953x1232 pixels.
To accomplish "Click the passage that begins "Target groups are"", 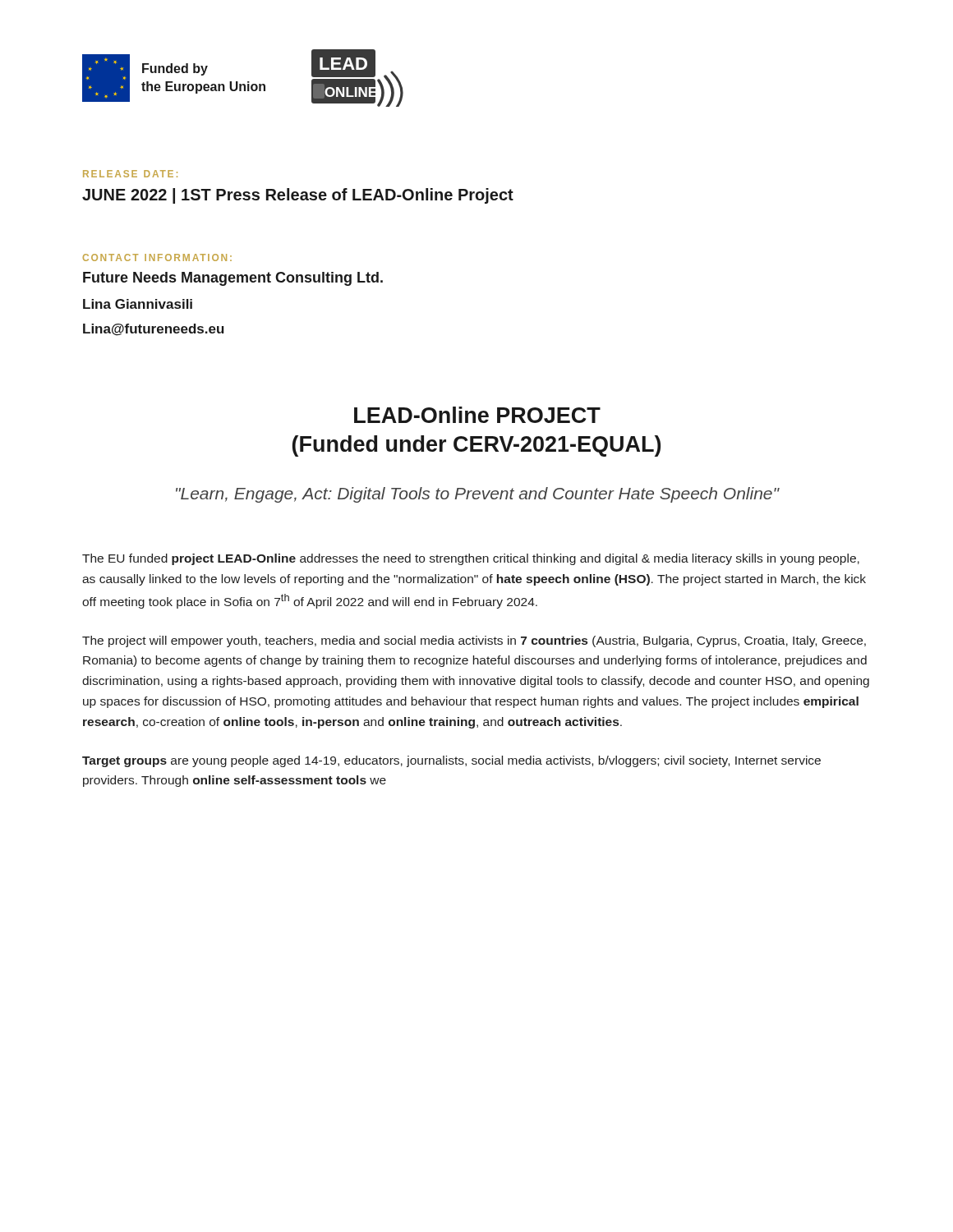I will tap(452, 770).
